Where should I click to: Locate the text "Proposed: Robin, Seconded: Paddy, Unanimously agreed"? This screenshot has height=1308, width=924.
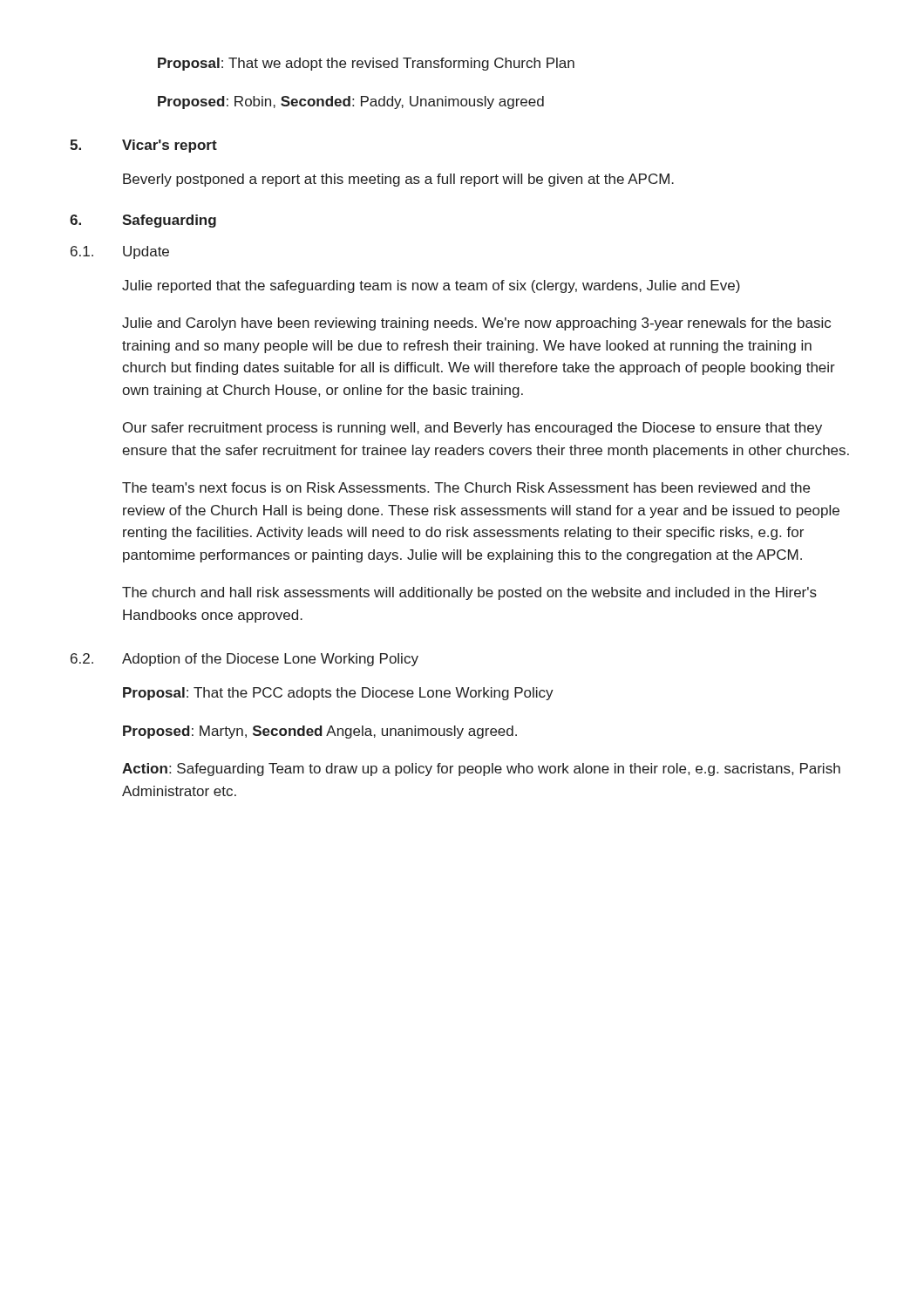pyautogui.click(x=506, y=101)
